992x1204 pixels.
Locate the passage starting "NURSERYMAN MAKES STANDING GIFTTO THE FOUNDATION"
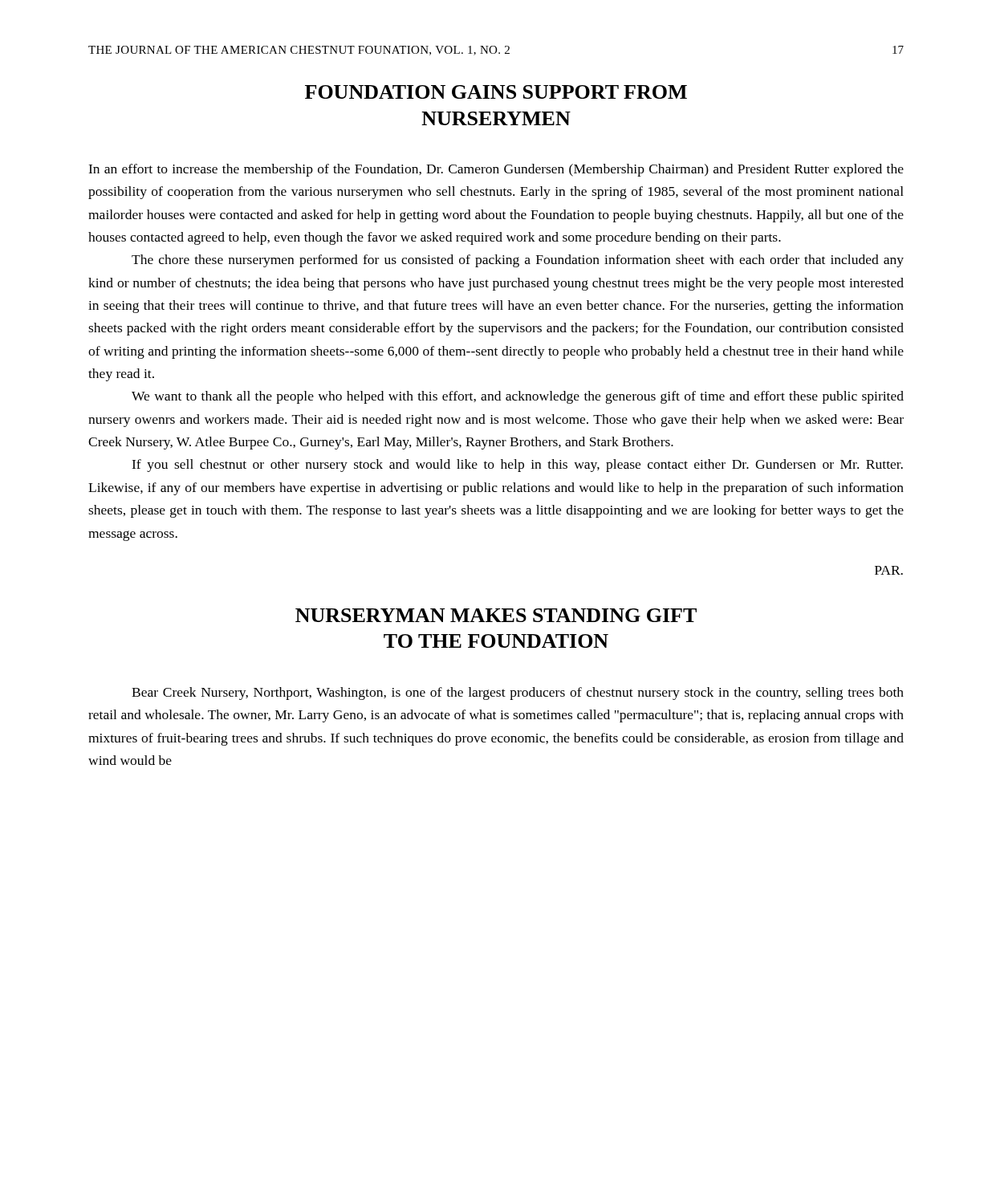[496, 629]
